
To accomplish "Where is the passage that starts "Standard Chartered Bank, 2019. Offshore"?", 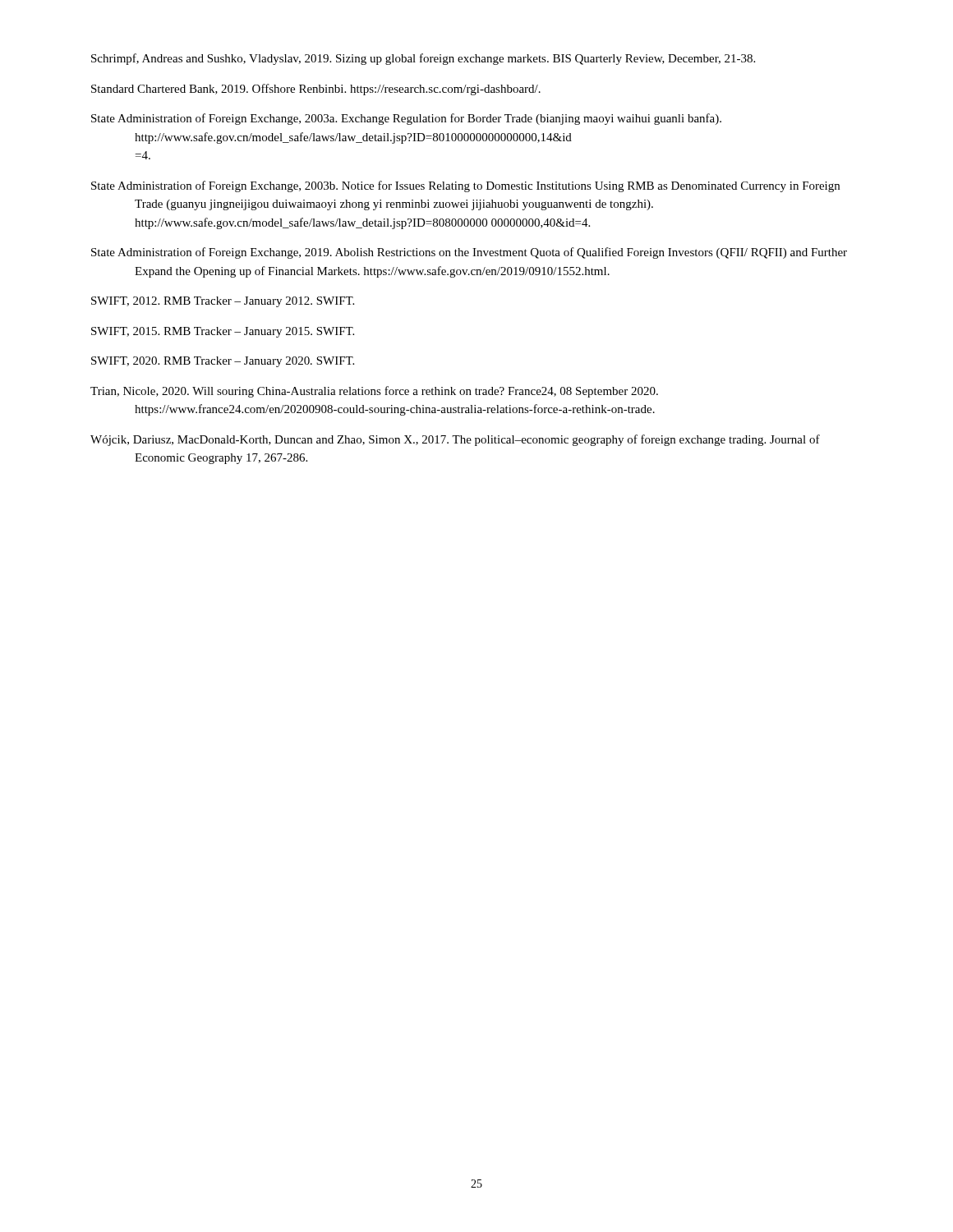I will click(x=316, y=88).
